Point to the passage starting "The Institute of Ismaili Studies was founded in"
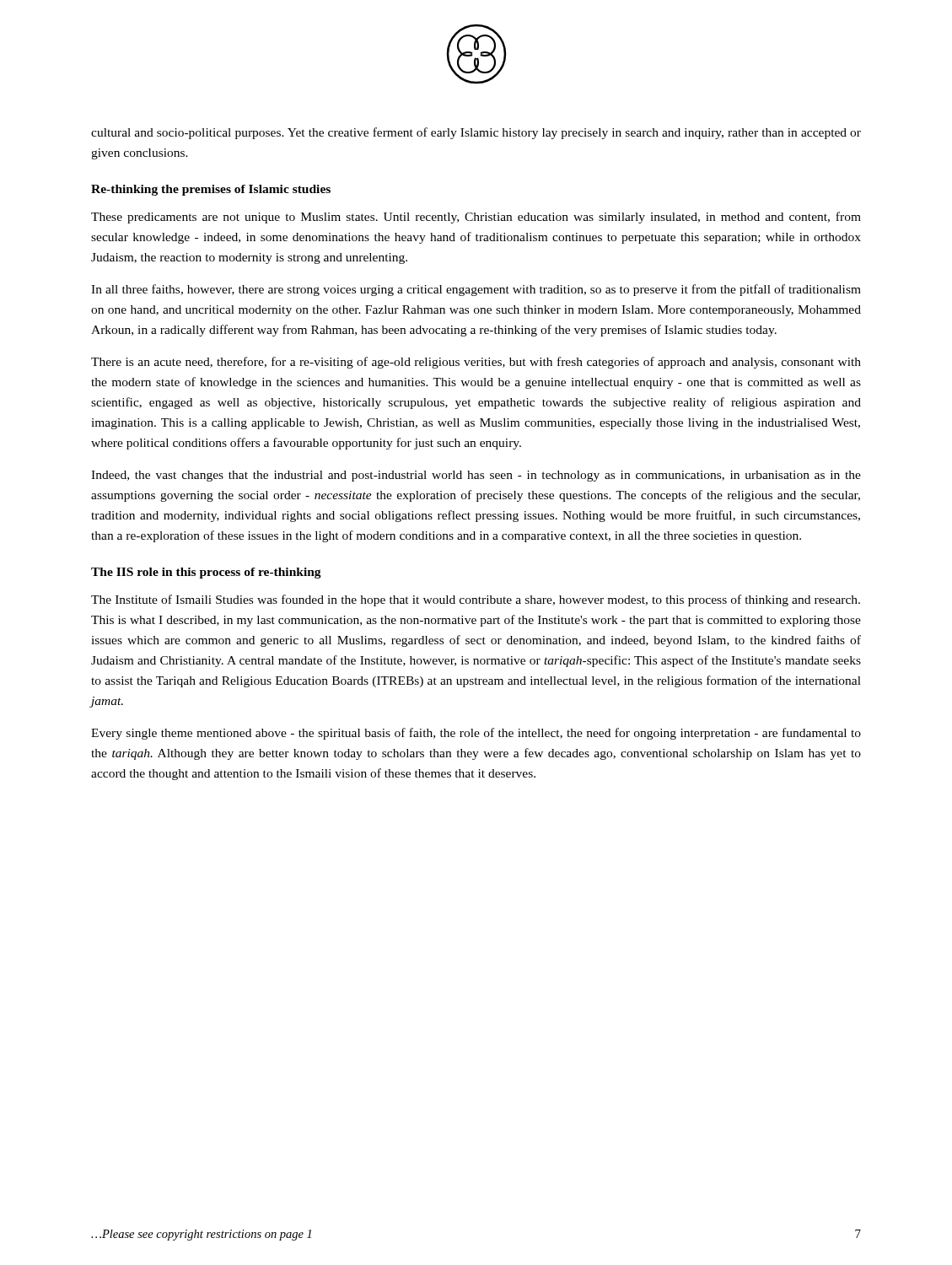952x1265 pixels. tap(476, 650)
